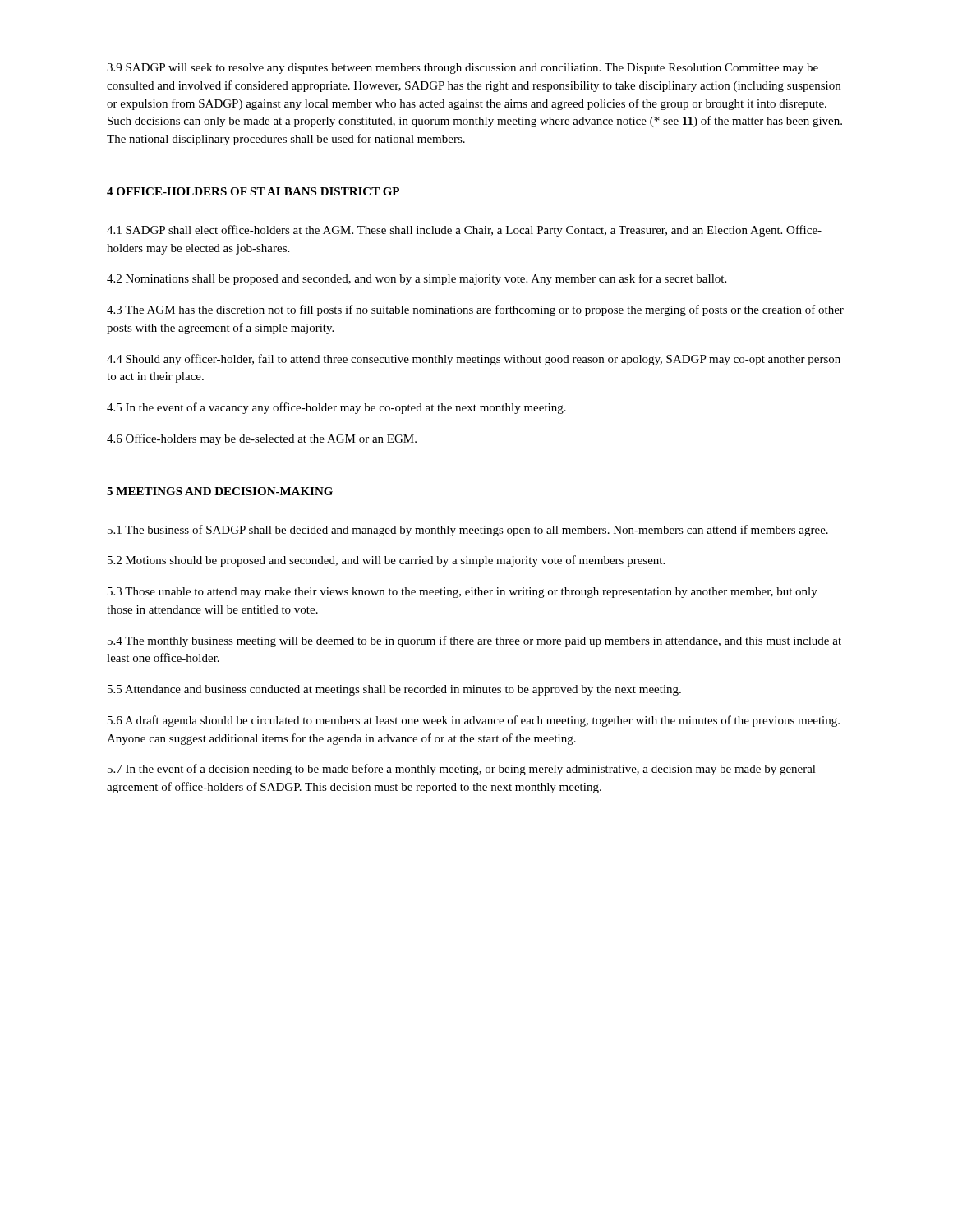Navigate to the passage starting "3 Those unable to attend"
This screenshot has height=1232, width=953.
coord(462,600)
